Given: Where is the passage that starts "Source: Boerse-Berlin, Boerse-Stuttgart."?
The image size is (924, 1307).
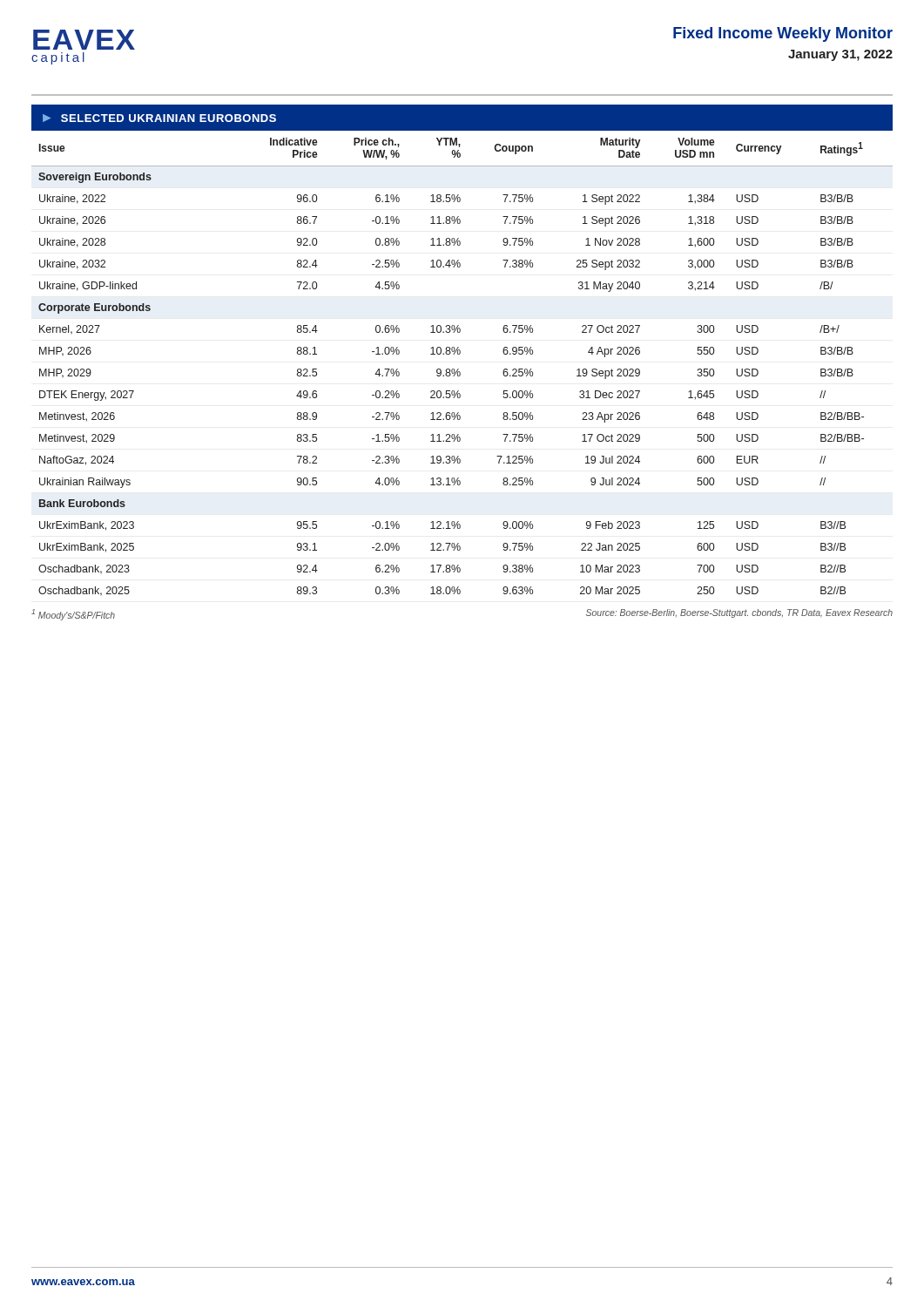Looking at the screenshot, I should 739,613.
